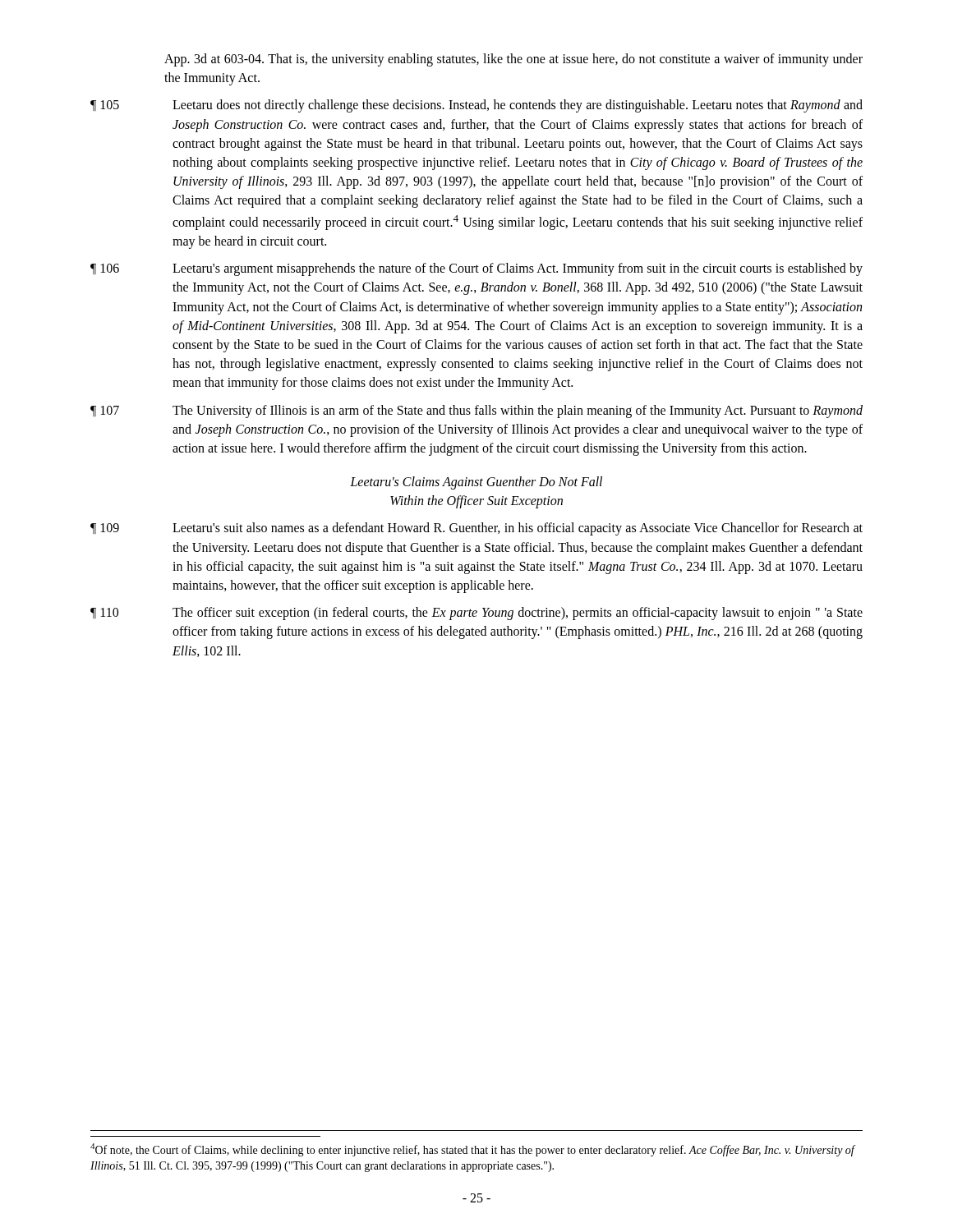Navigate to the passage starting "¶ 107 The University of"
Image resolution: width=953 pixels, height=1232 pixels.
[476, 429]
